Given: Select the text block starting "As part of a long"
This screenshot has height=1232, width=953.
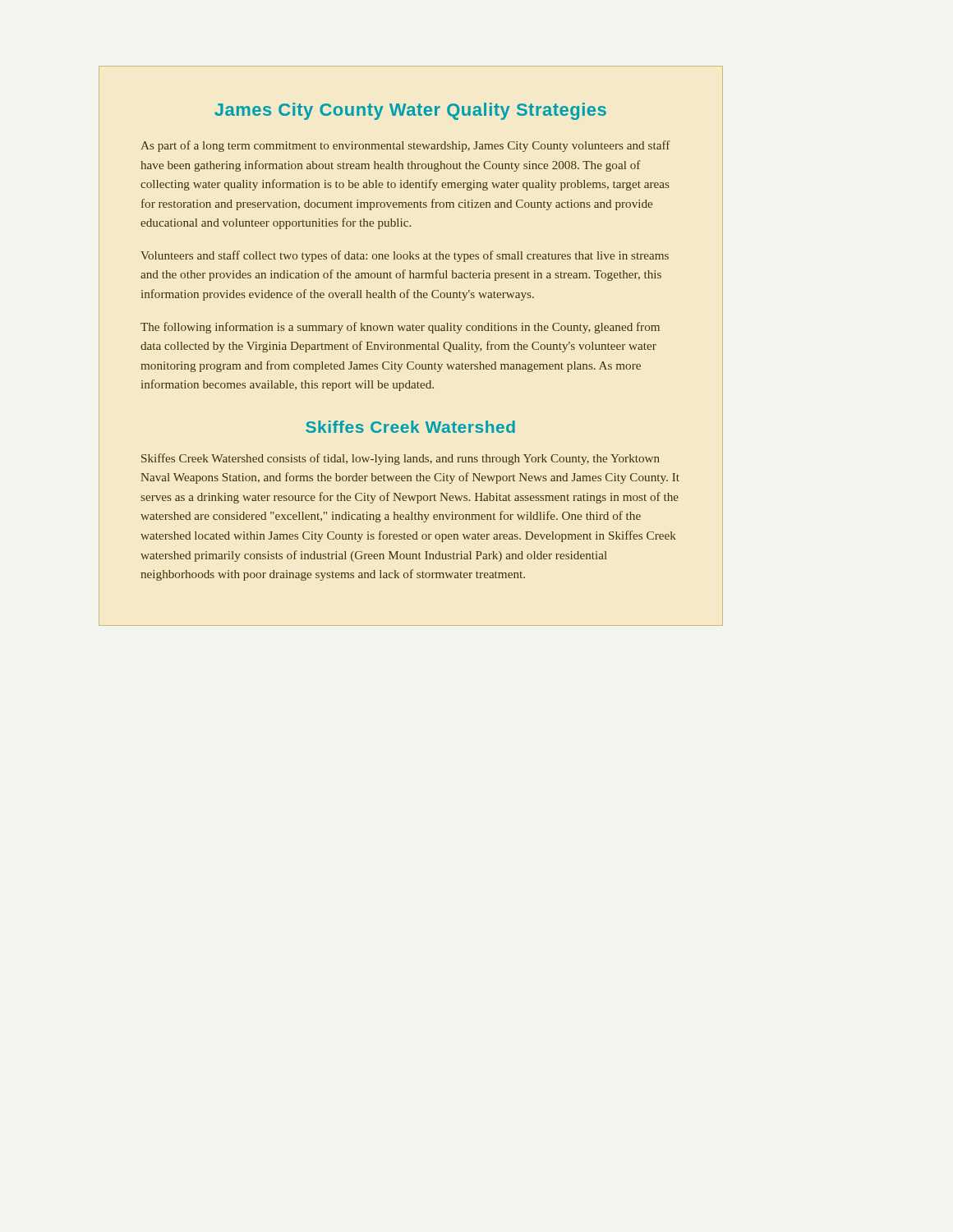Looking at the screenshot, I should coord(405,184).
